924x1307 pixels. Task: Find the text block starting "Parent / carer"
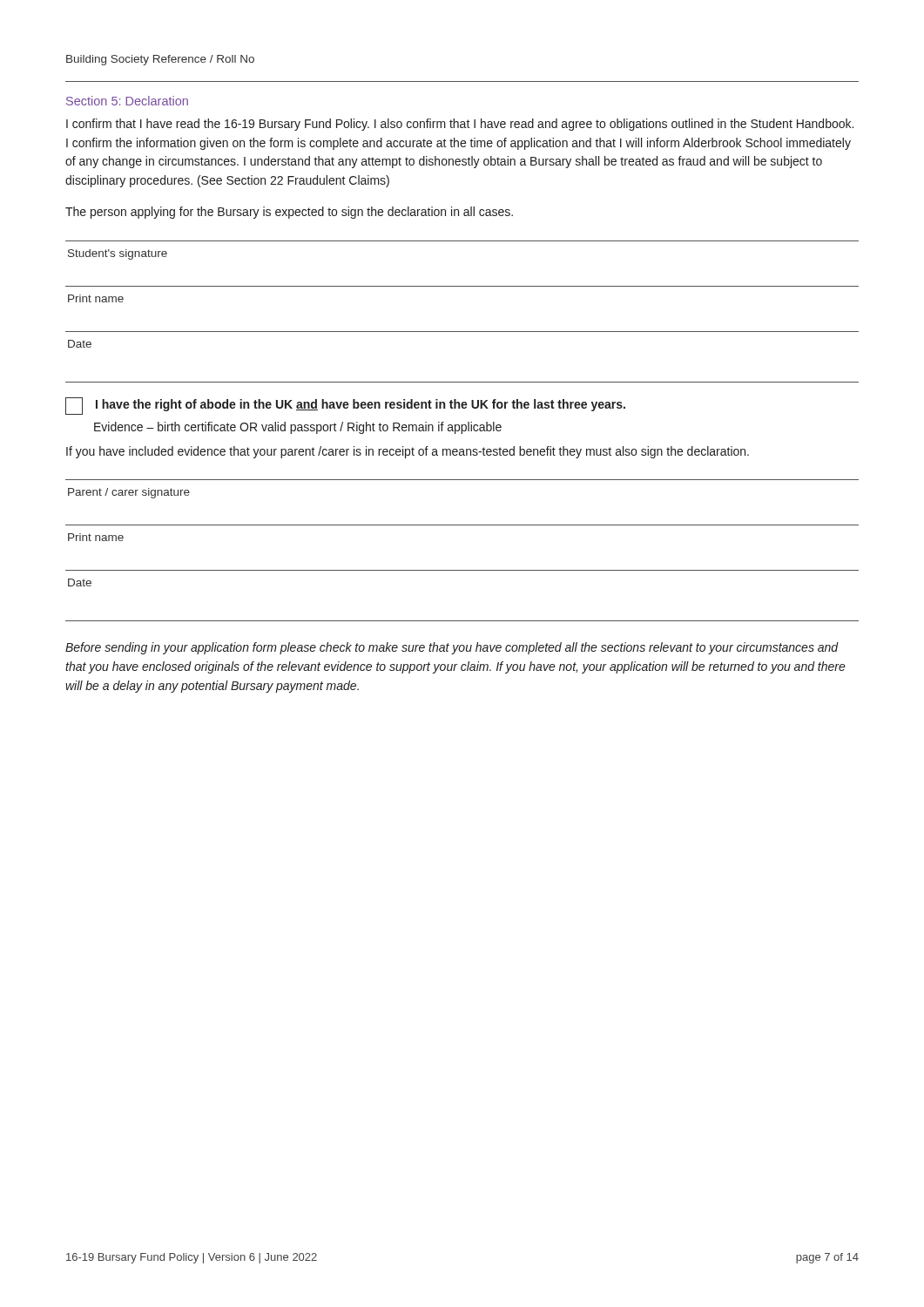point(129,493)
